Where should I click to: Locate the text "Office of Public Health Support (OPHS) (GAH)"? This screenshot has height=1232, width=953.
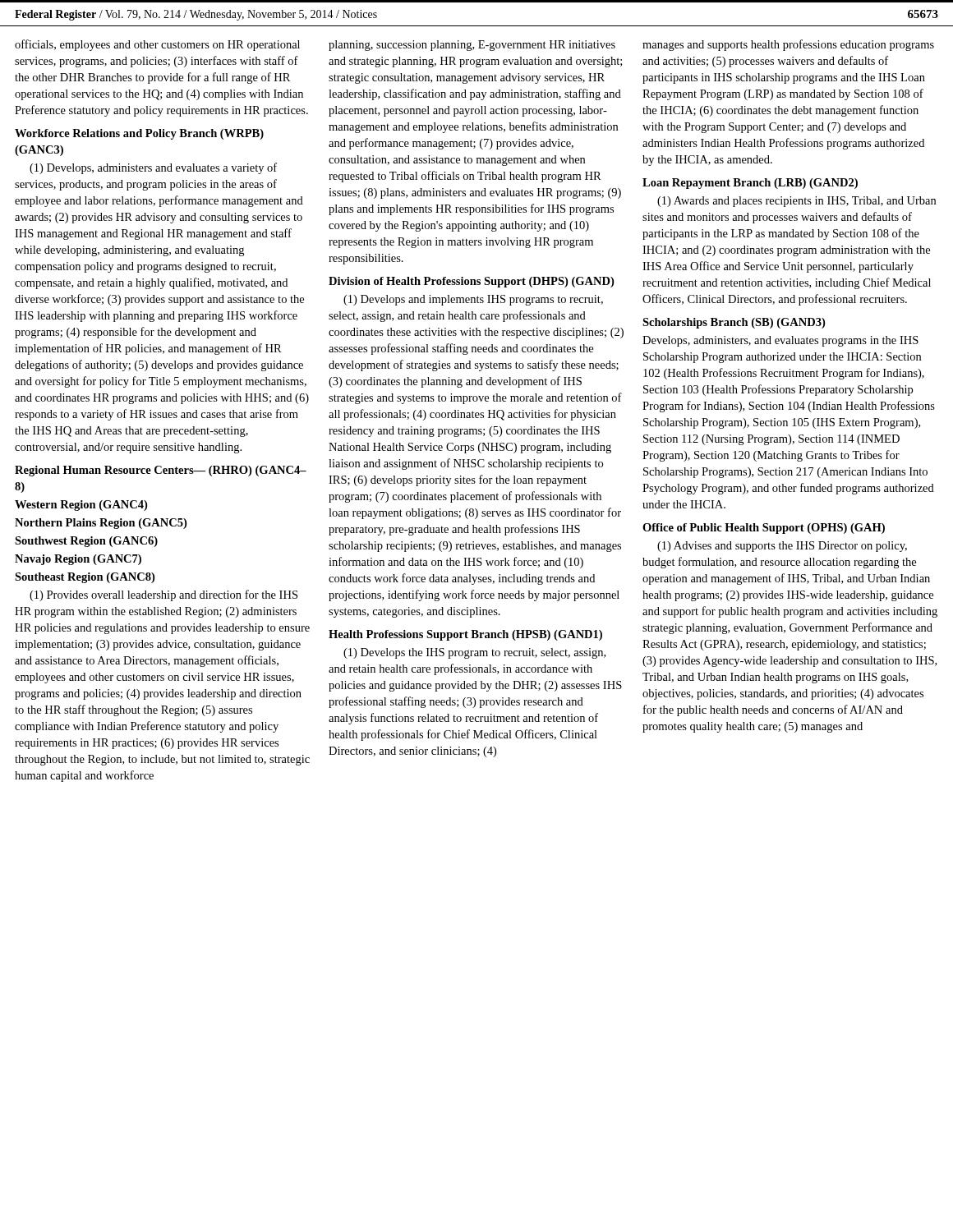[790, 527]
